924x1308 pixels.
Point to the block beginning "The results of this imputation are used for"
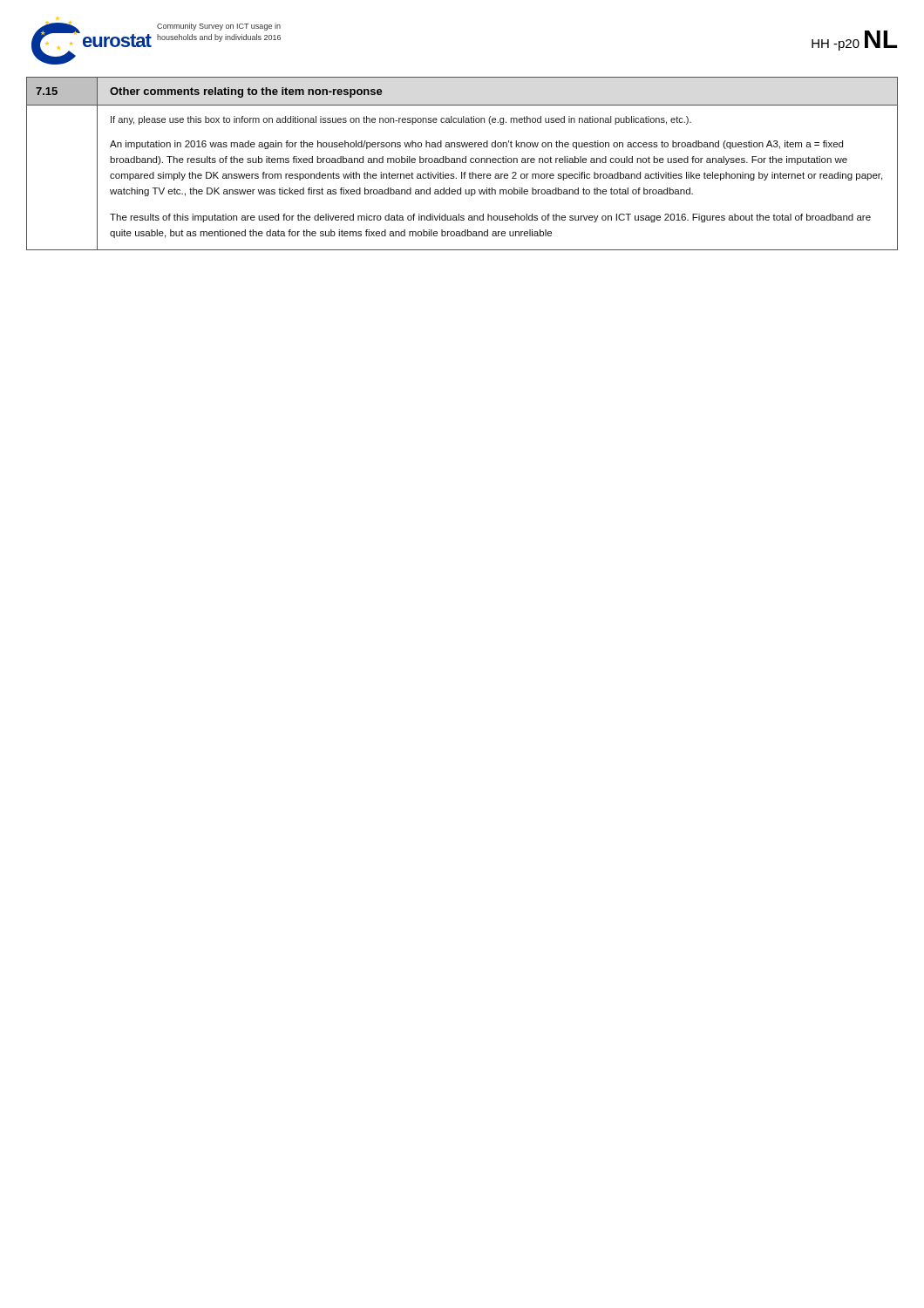pos(490,225)
